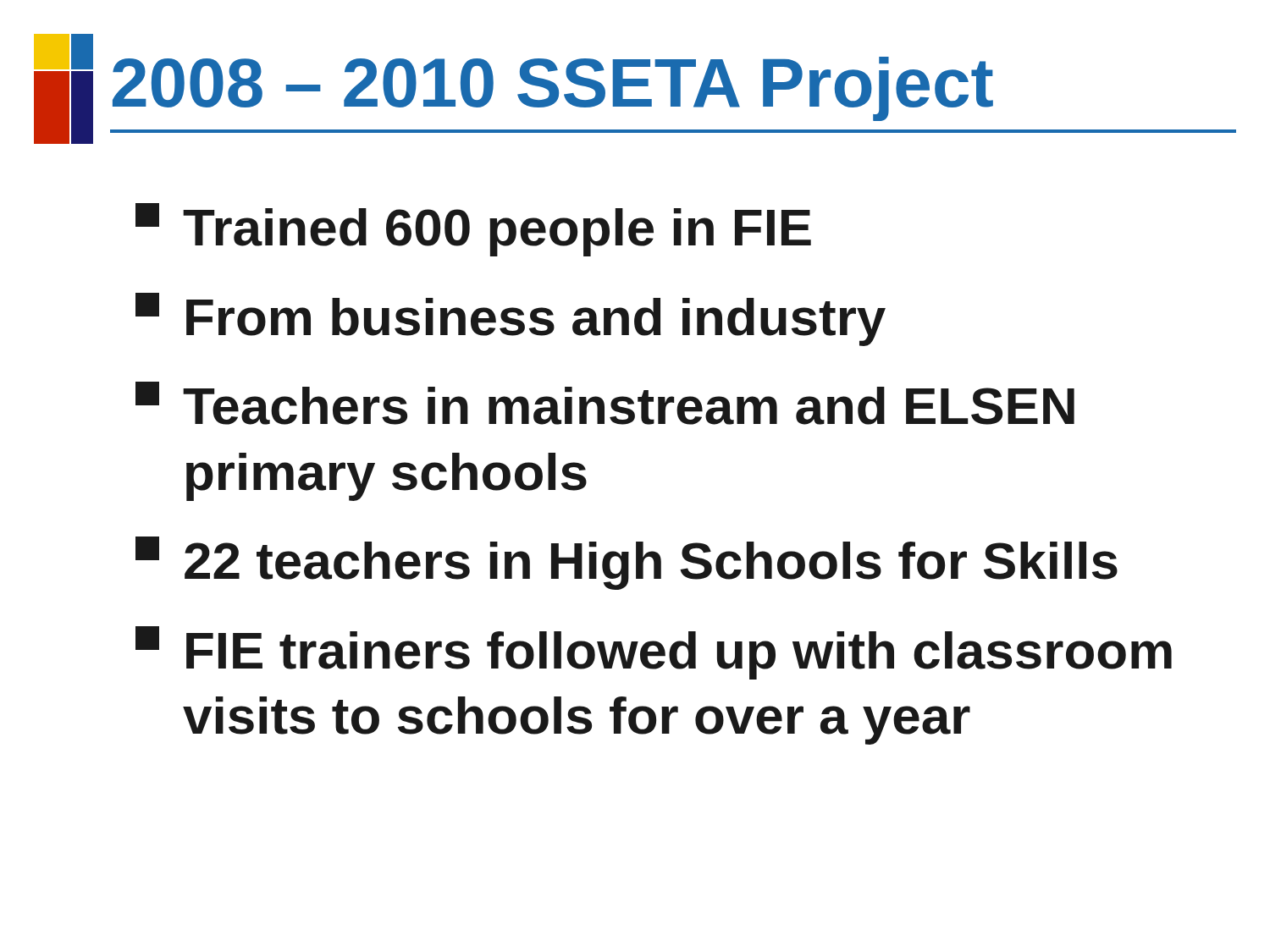Locate the block of text that opens with "FIE trainers followed up with classroomvisits"
Screen dimensions: 952x1270
pos(655,683)
